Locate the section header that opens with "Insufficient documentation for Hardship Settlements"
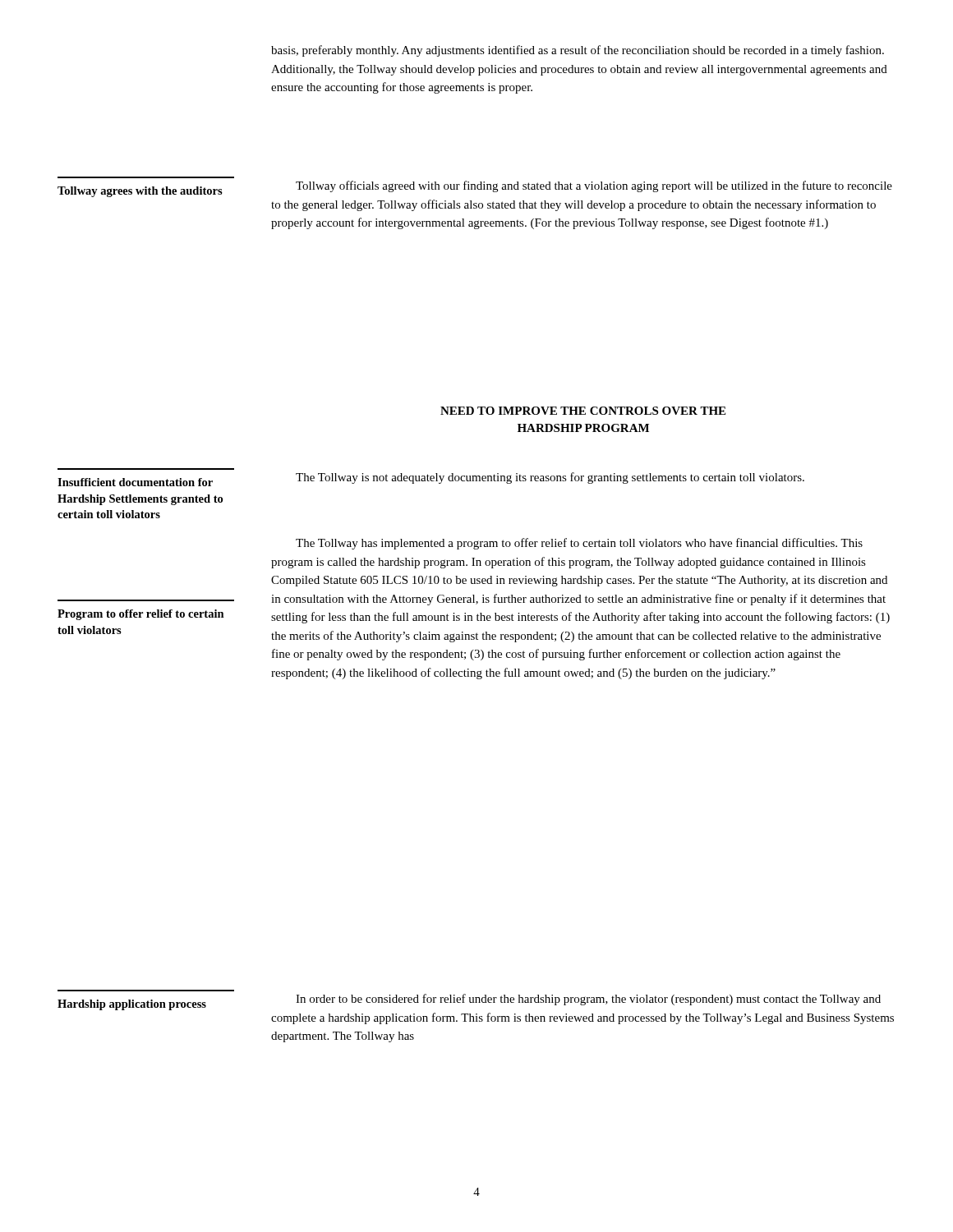 [x=146, y=496]
